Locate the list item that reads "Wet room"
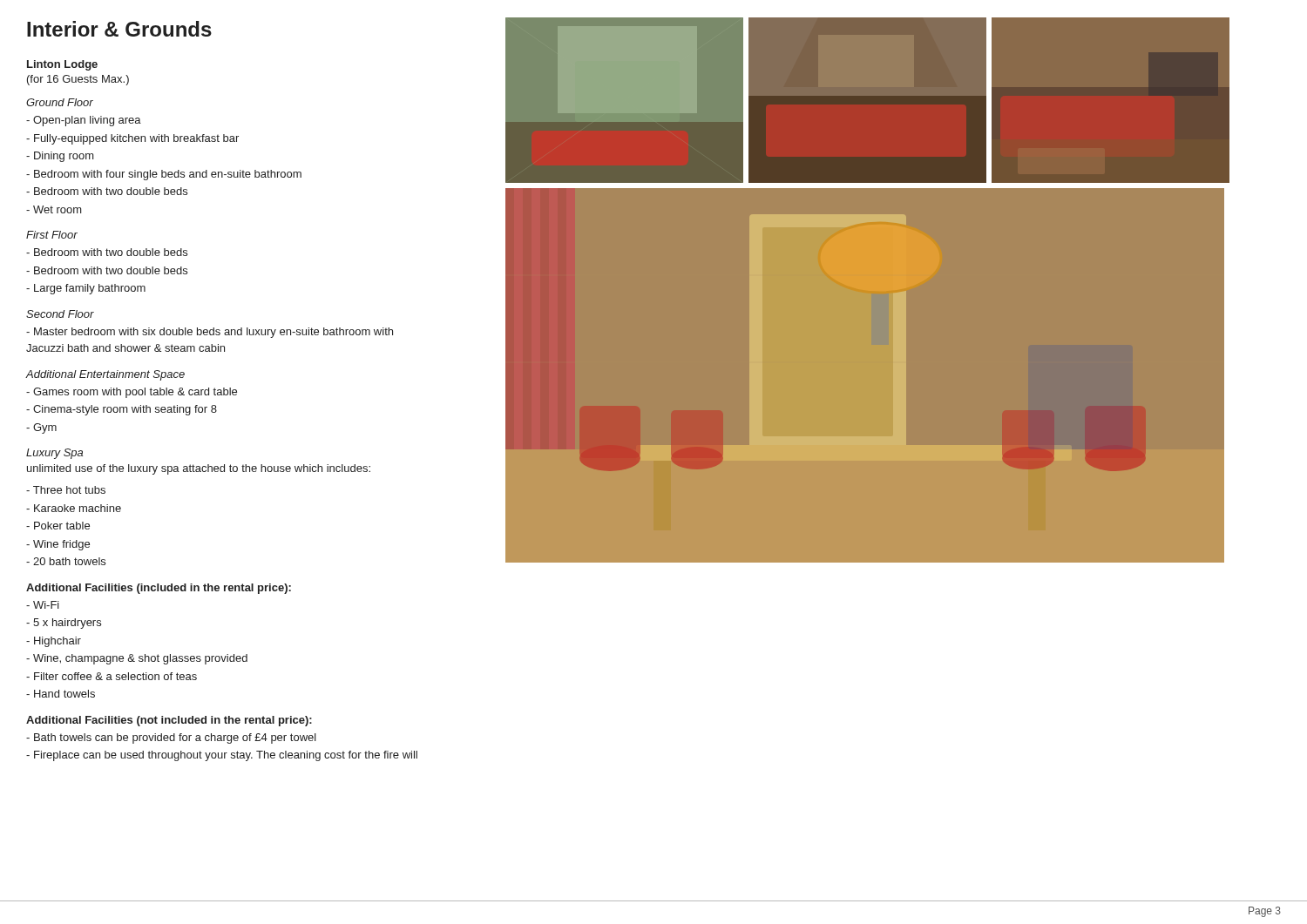This screenshot has width=1307, height=924. click(x=54, y=209)
